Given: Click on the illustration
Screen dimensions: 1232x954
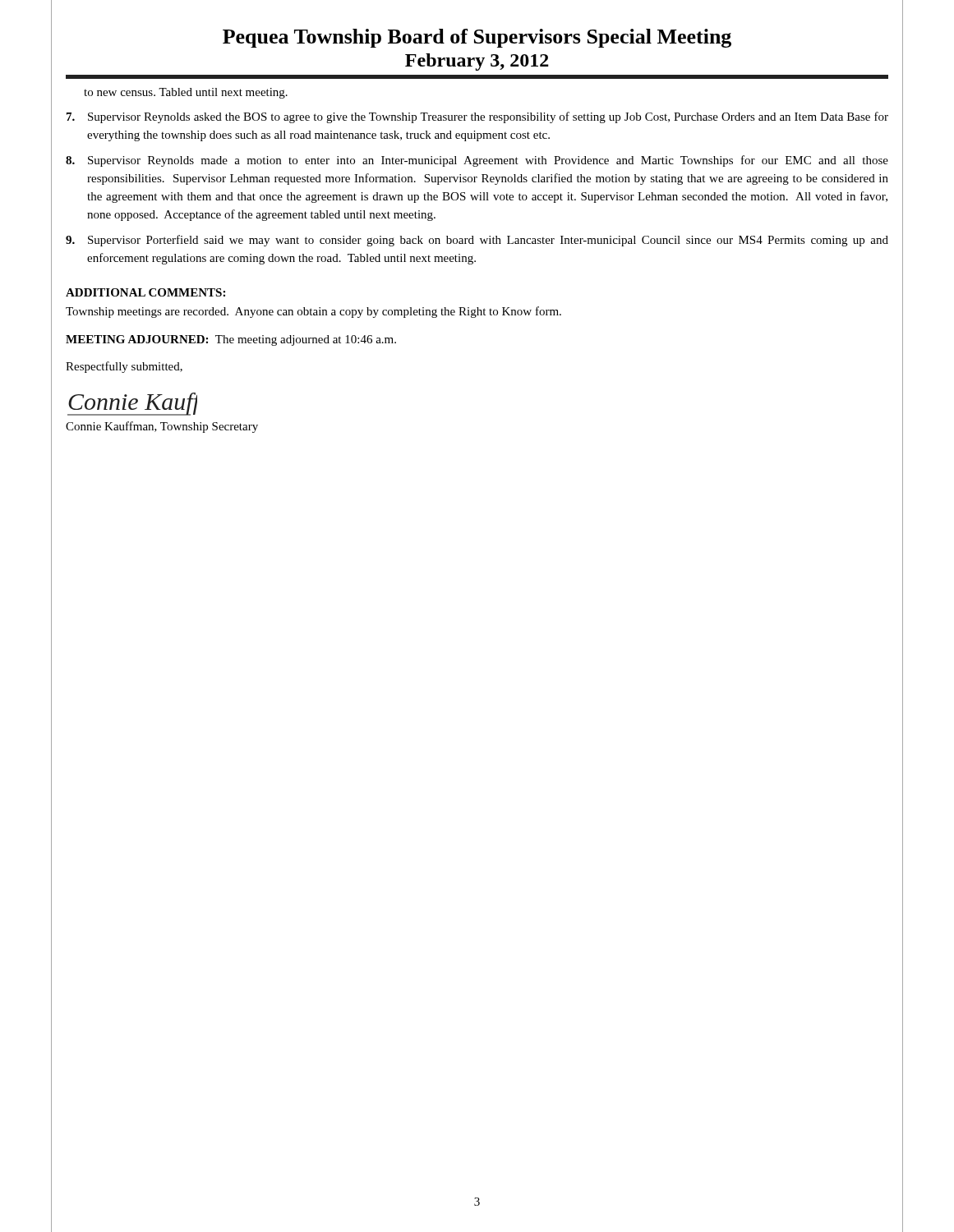Looking at the screenshot, I should 477,399.
